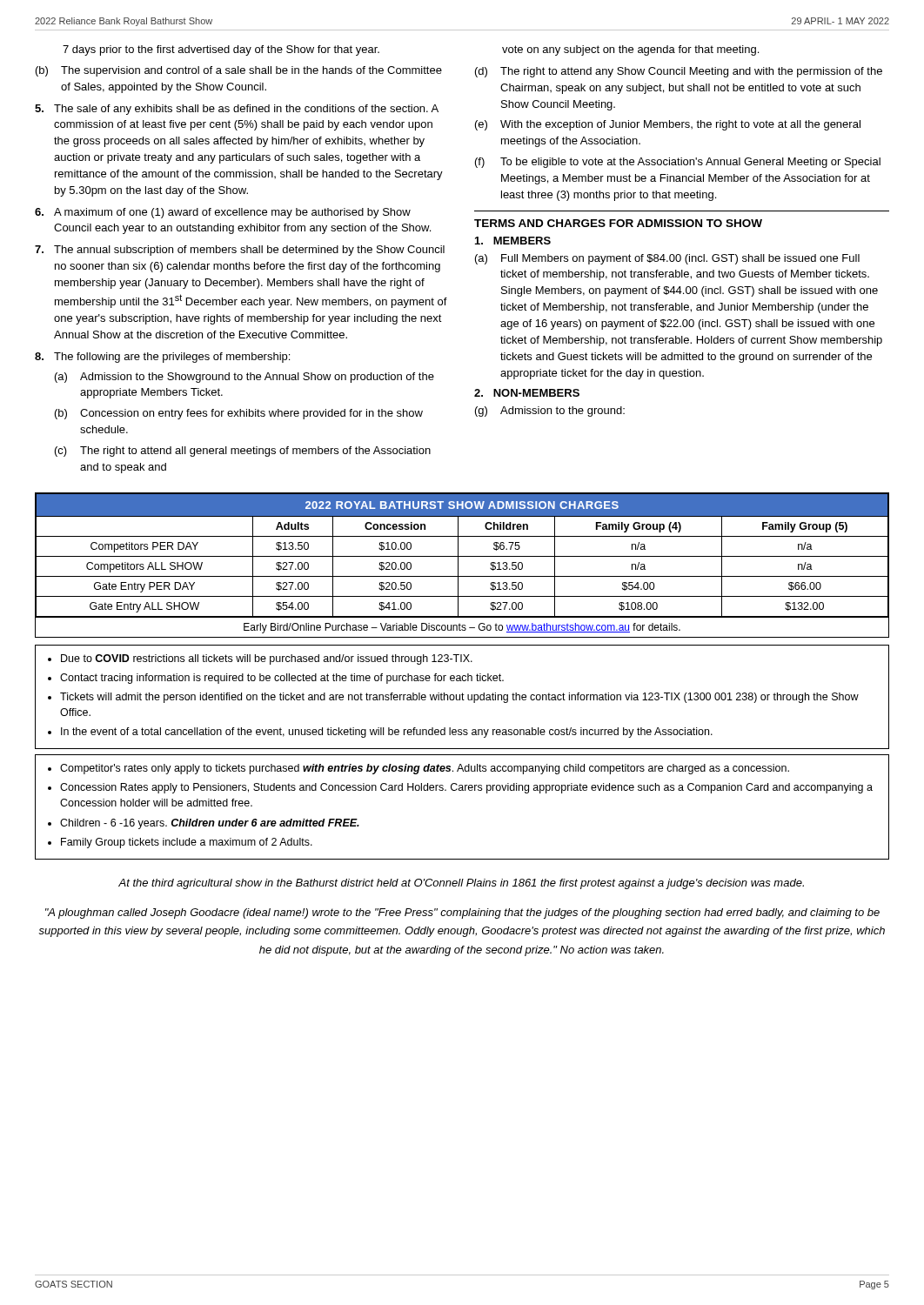924x1305 pixels.
Task: Where is the section header that starts "TERMS AND CHARGES FOR ADMISSION TO"?
Action: coord(618,223)
